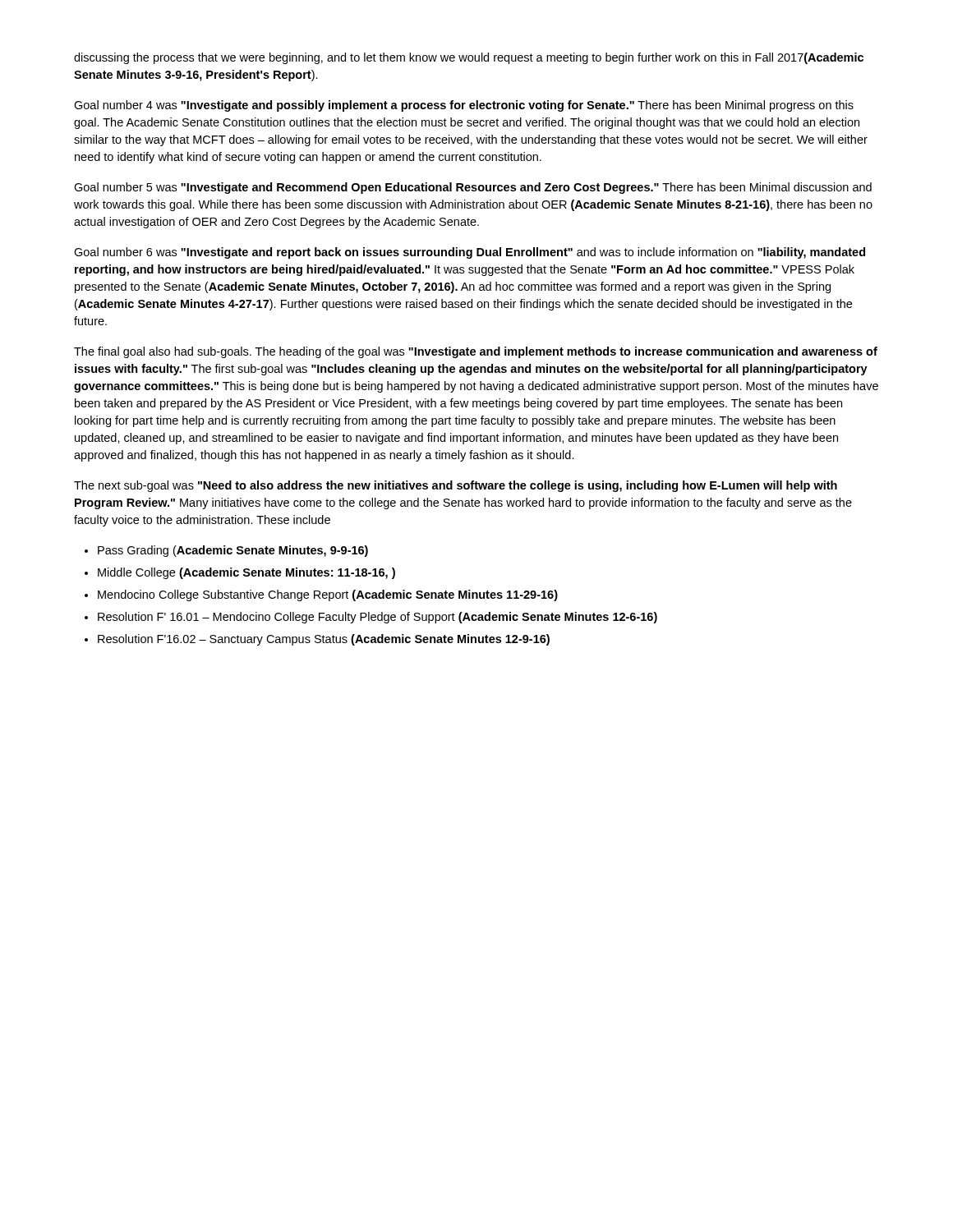Click on the element starting "Mendocino College Substantive Change Report"
The width and height of the screenshot is (953, 1232).
click(327, 595)
